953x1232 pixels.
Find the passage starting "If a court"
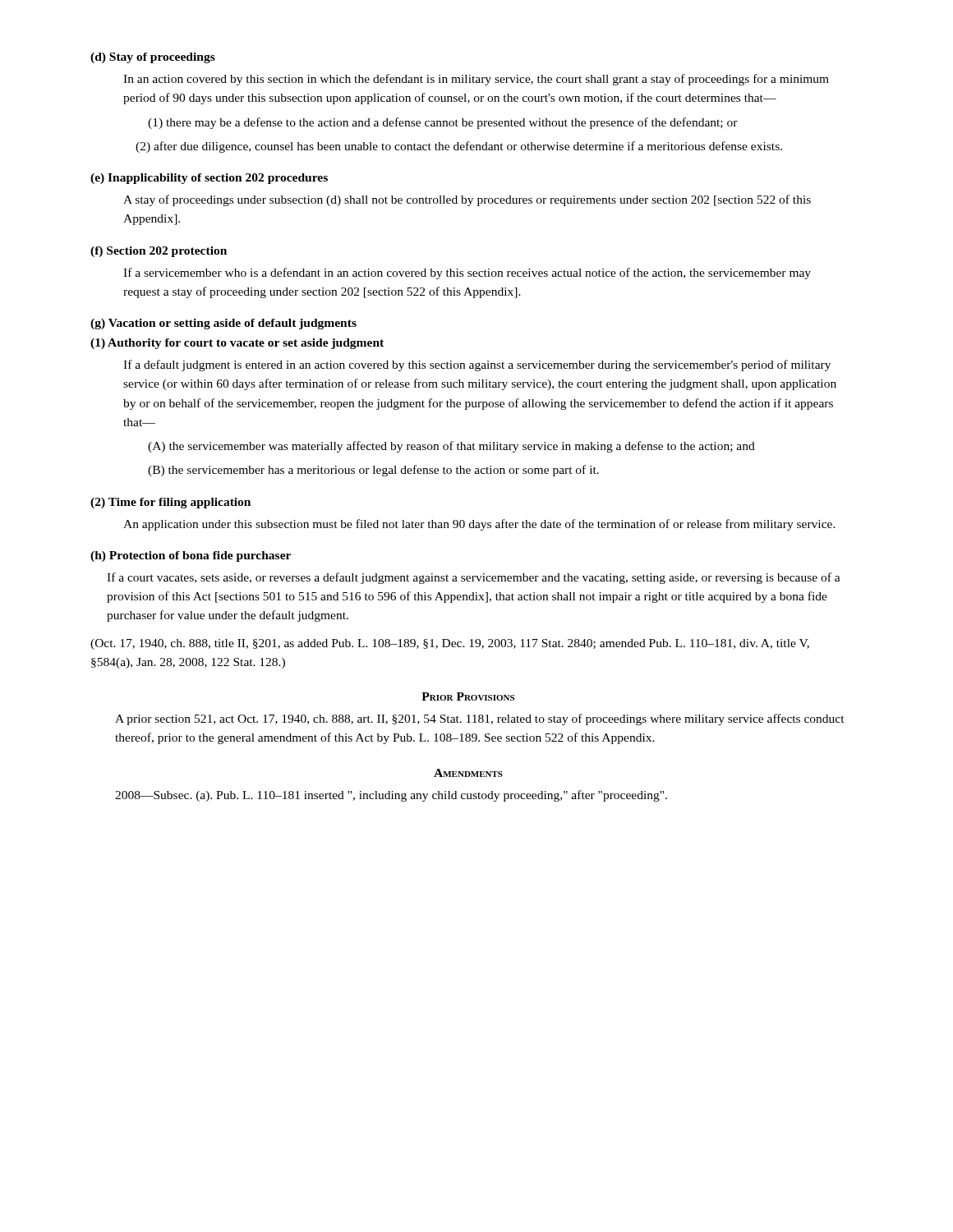click(x=476, y=596)
